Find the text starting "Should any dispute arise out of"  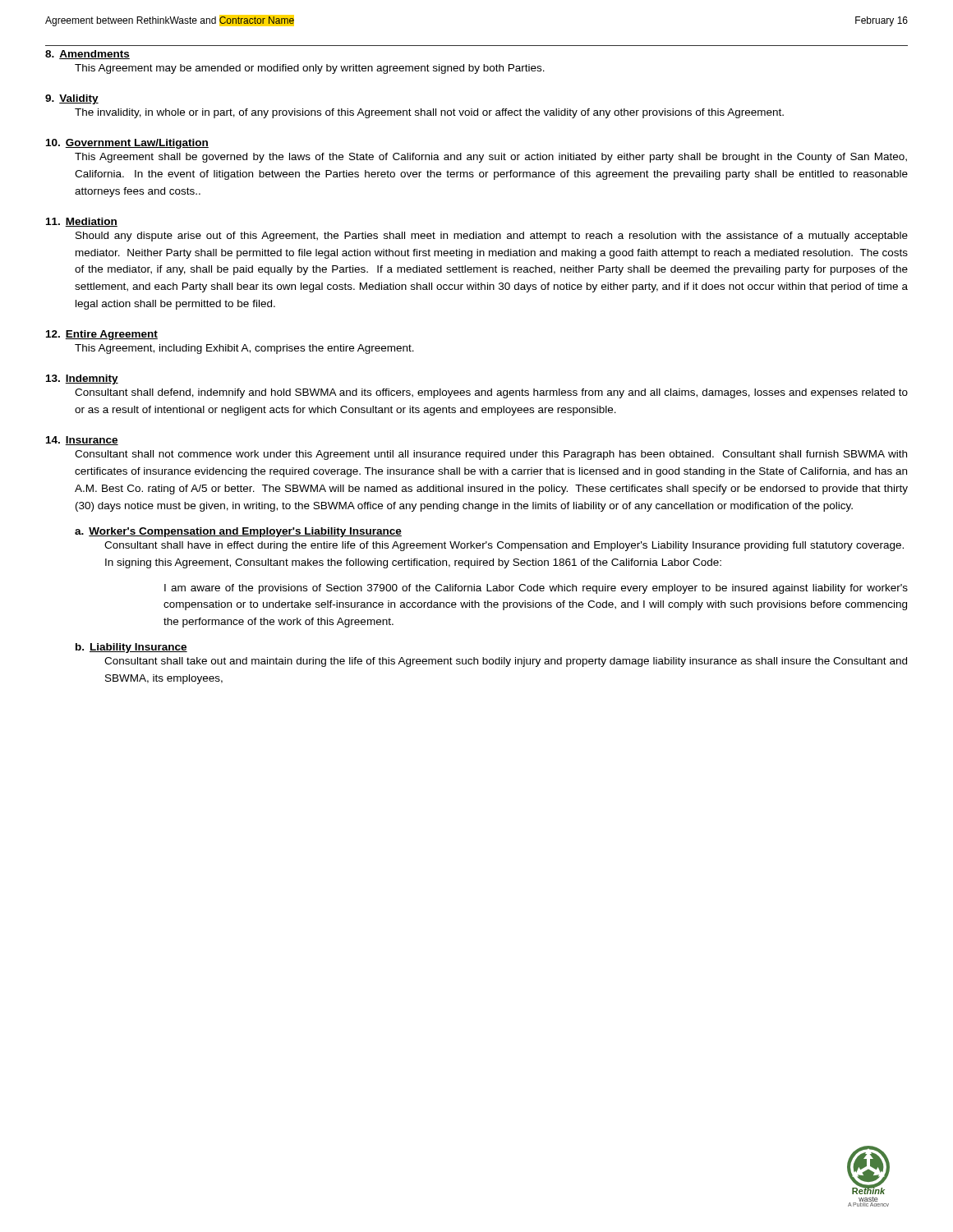tap(491, 269)
